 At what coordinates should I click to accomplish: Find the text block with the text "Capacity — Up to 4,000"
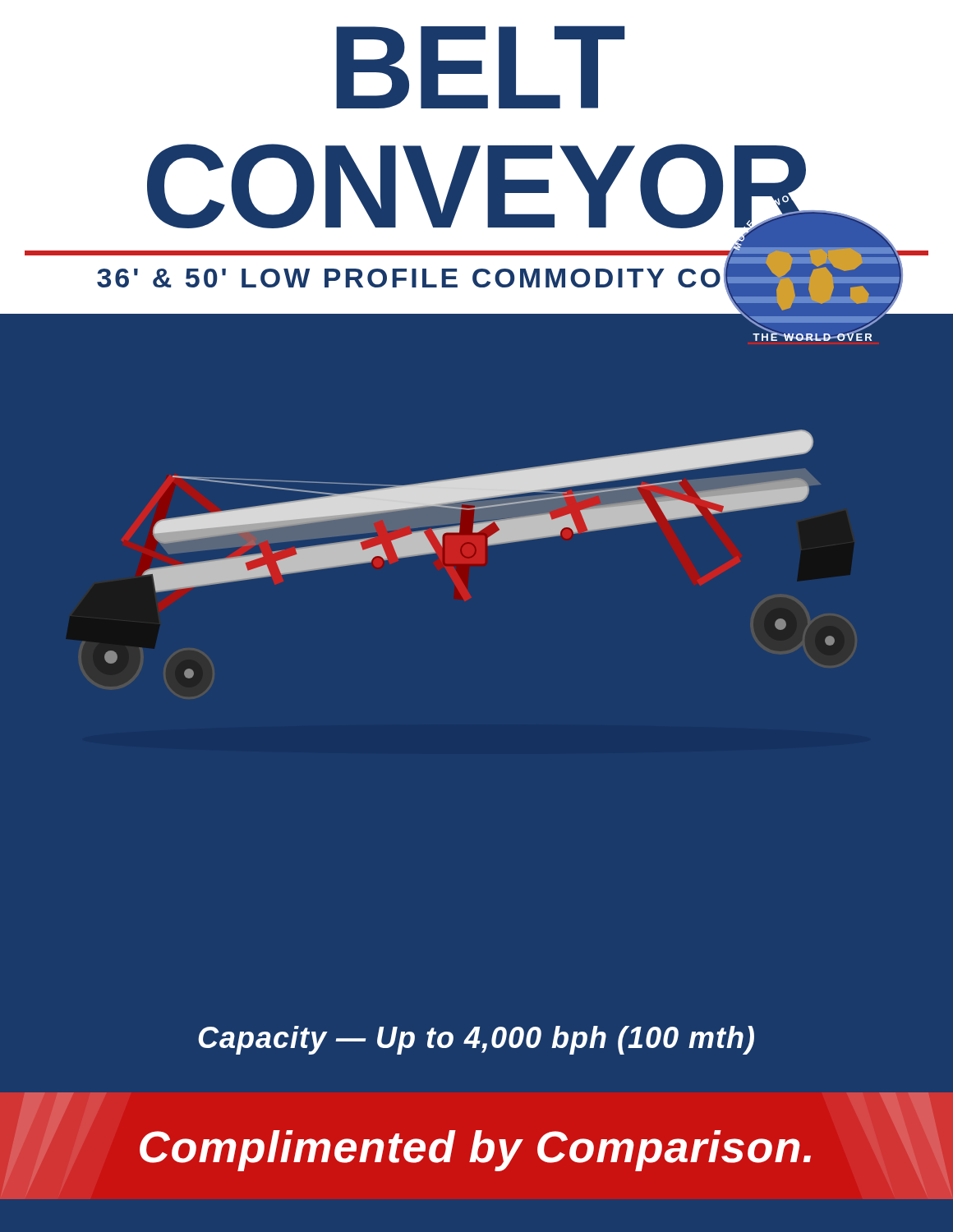click(x=476, y=1038)
